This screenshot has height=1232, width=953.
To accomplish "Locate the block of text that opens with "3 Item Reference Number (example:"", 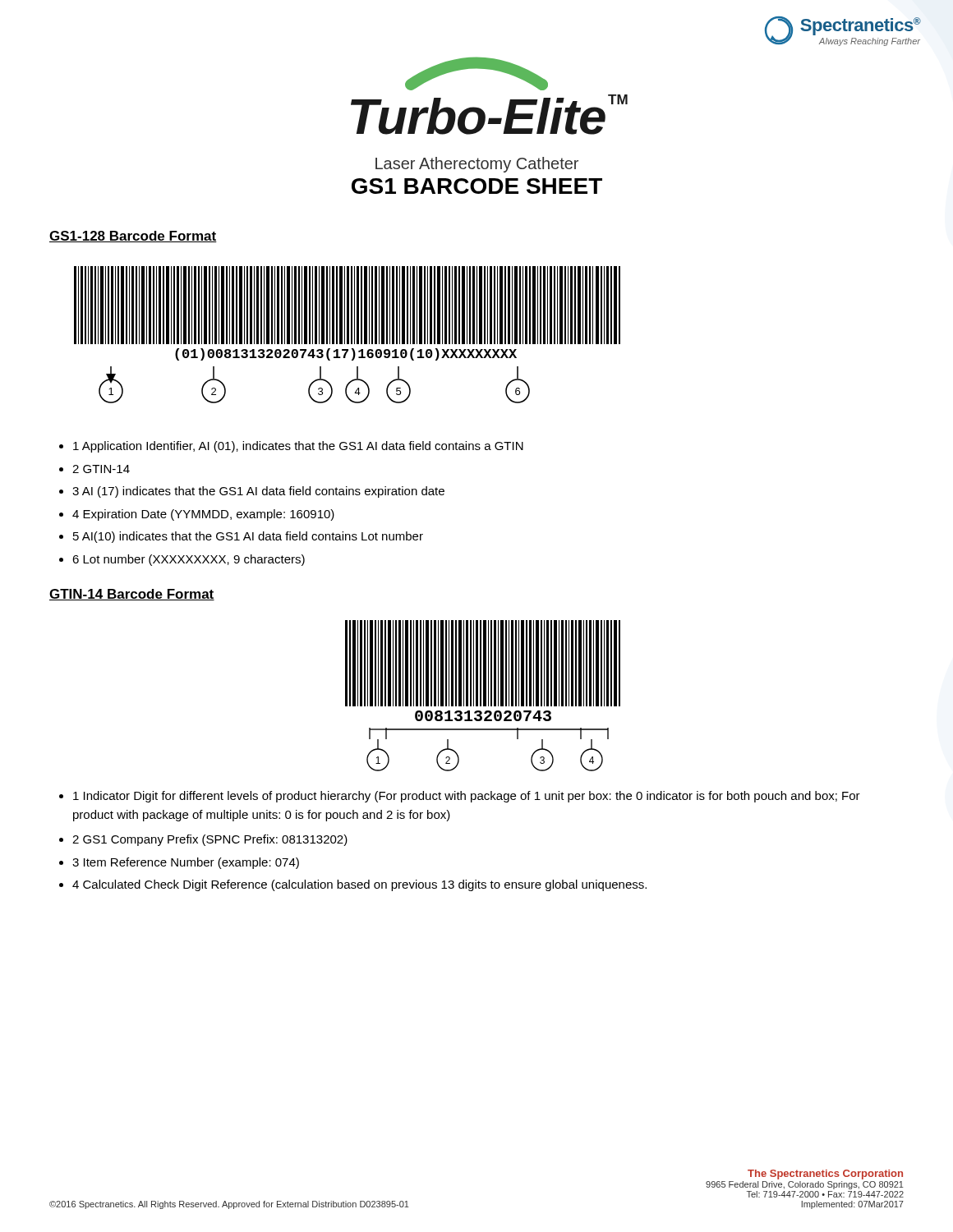I will (x=186, y=862).
